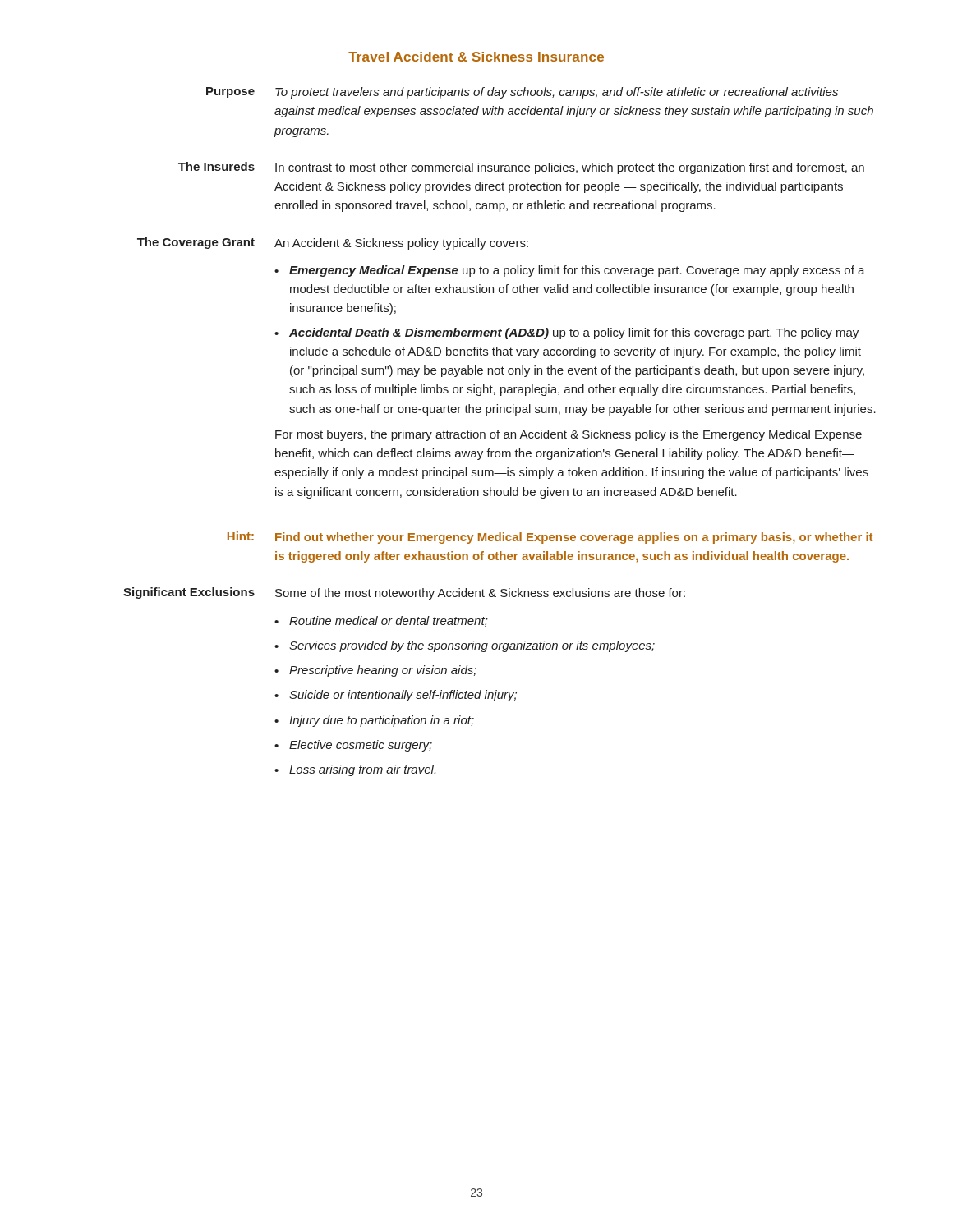Screen dimensions: 1232x953
Task: Locate the region starting "• Services provided by the sponsoring"
Action: [x=577, y=645]
